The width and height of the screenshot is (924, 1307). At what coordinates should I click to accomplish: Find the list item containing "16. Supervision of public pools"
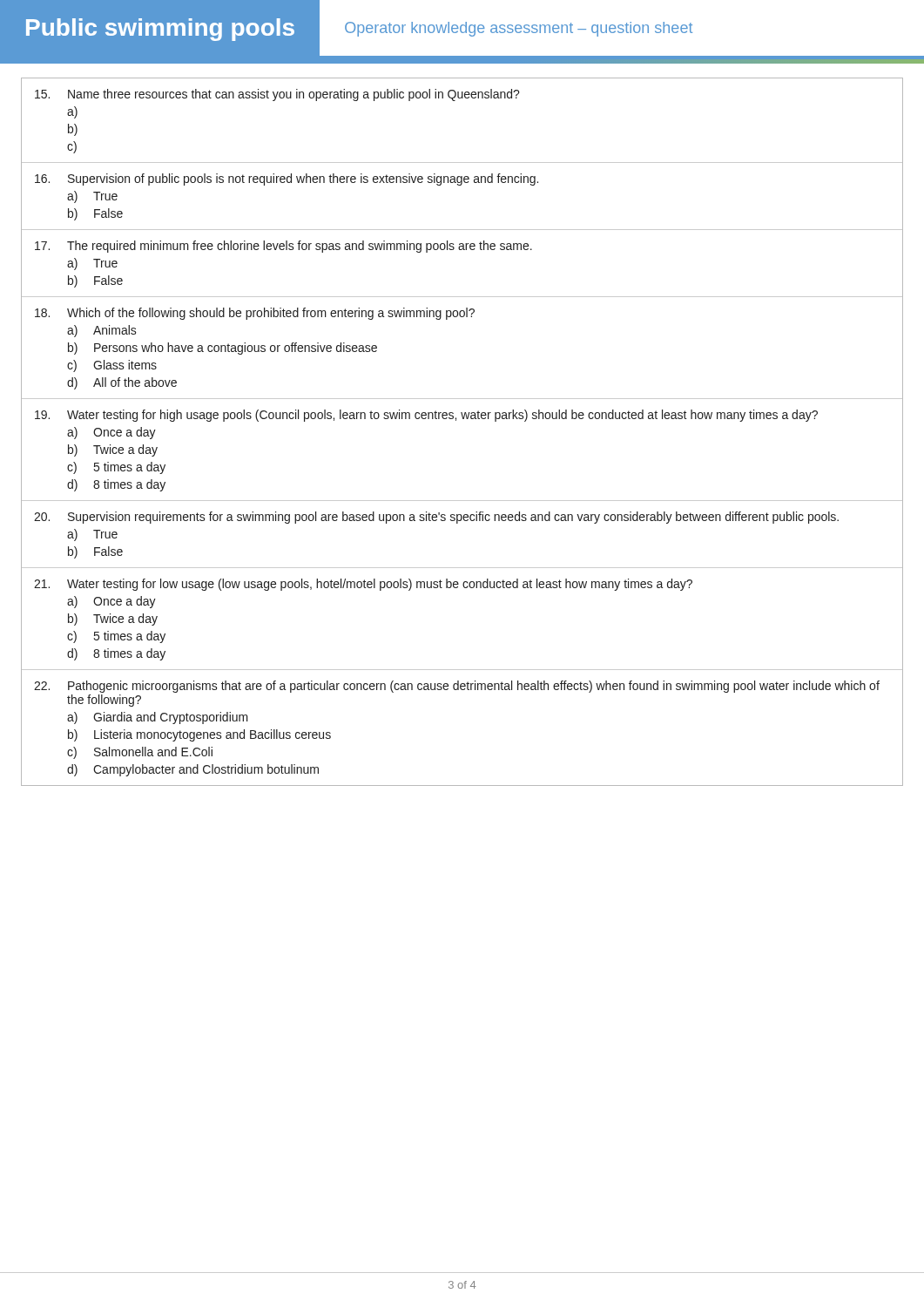(462, 196)
